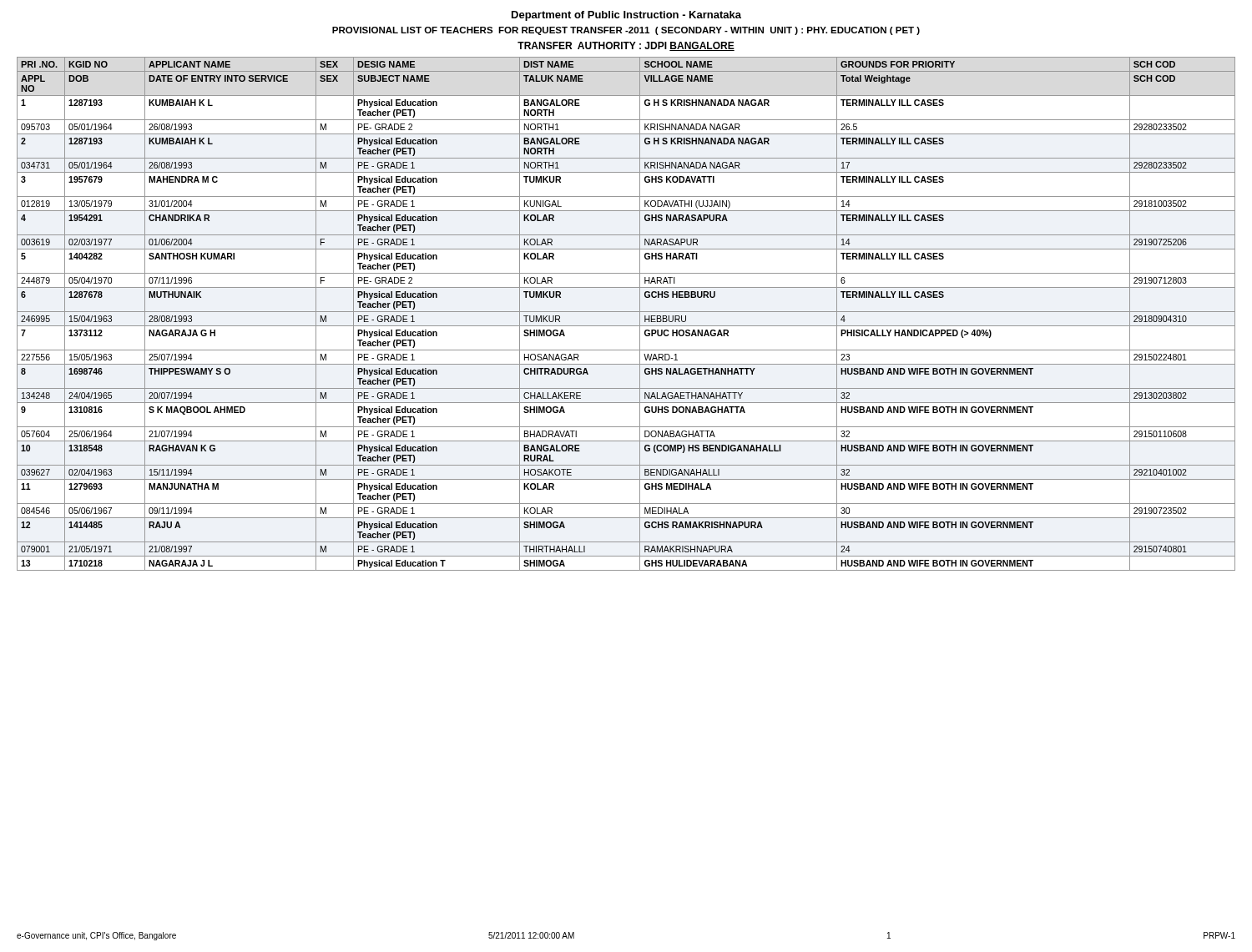The image size is (1252, 952).
Task: Locate a table
Action: tap(626, 314)
